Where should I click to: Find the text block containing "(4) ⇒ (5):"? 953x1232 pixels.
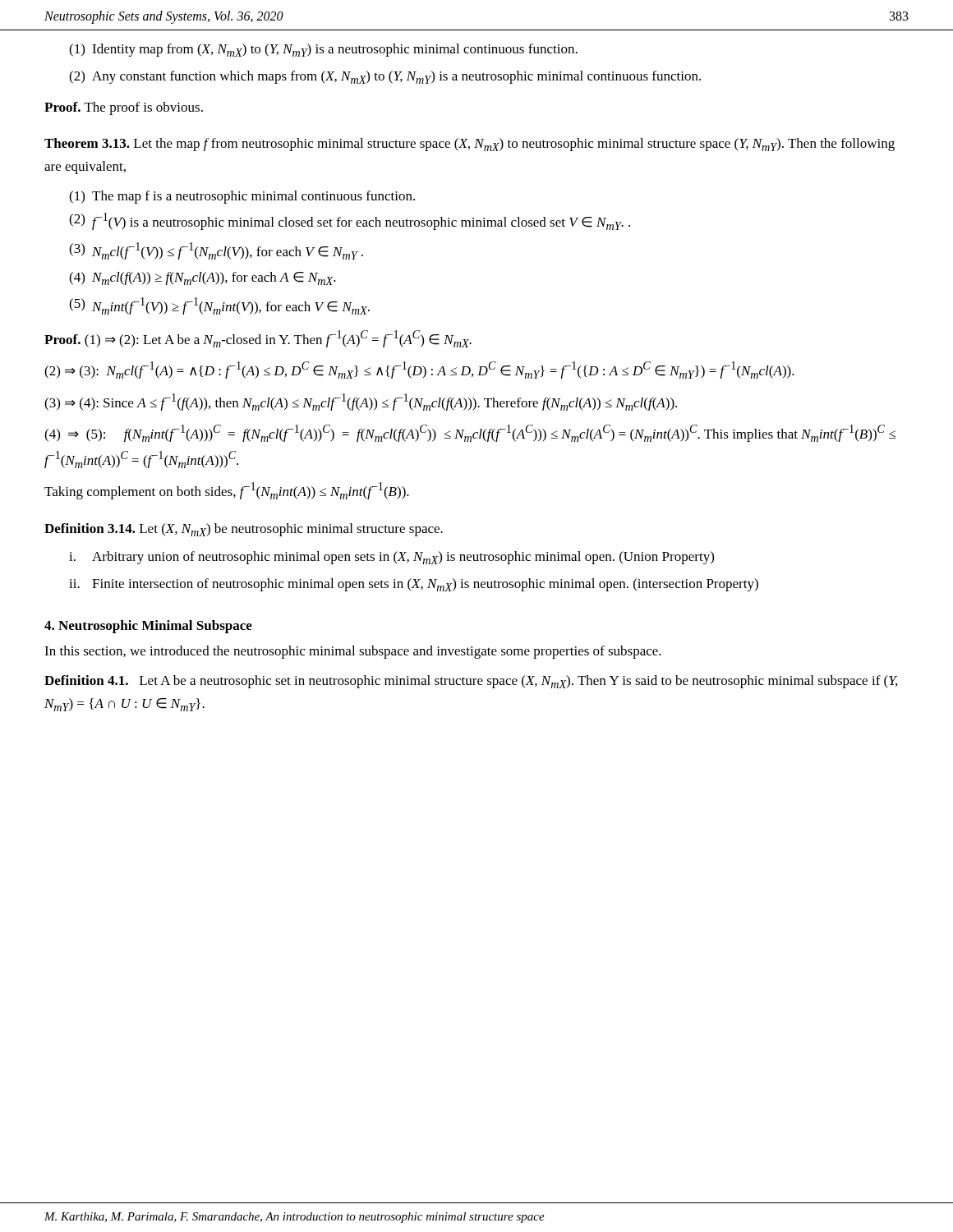coord(470,446)
